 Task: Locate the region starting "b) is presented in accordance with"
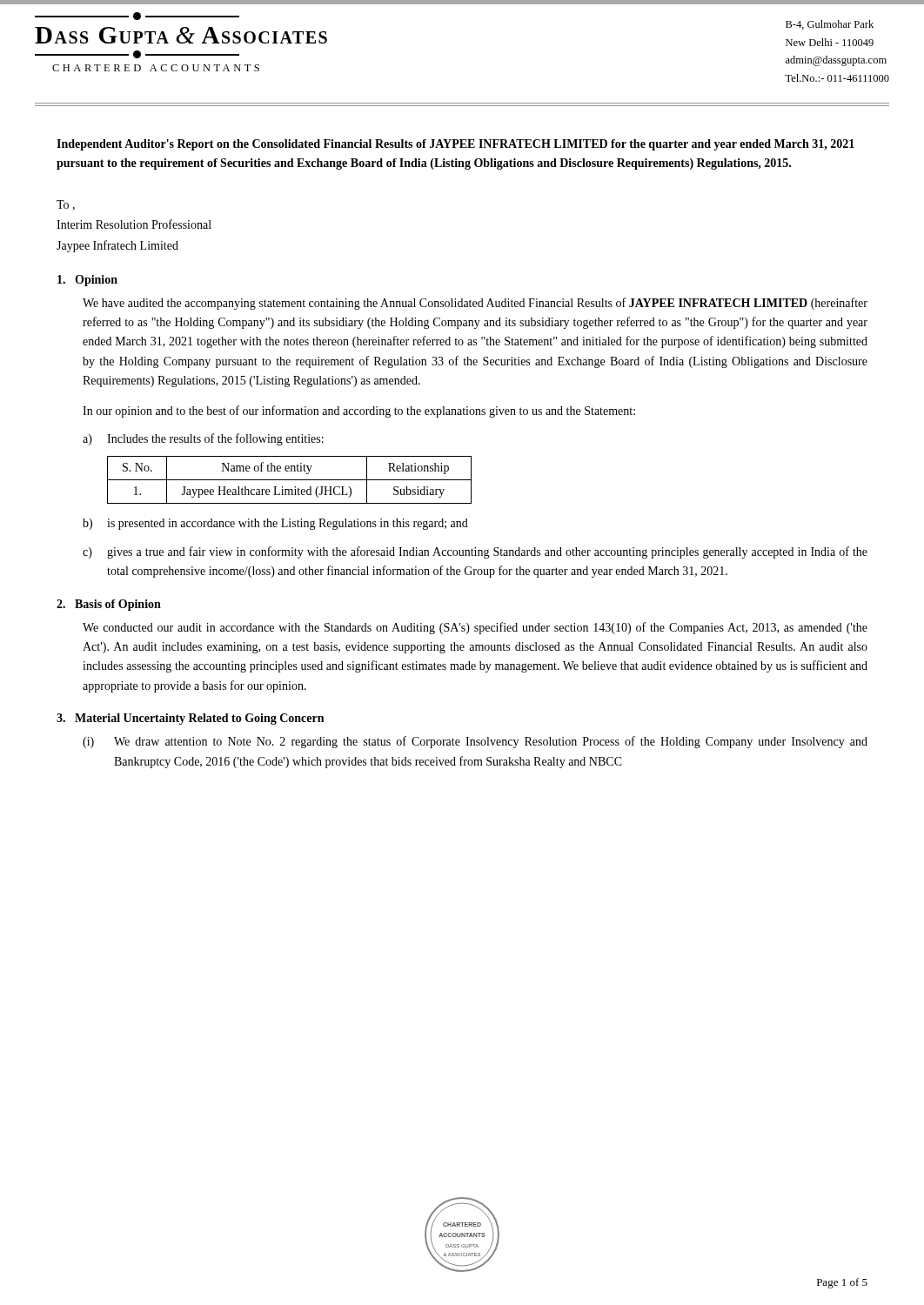point(275,524)
